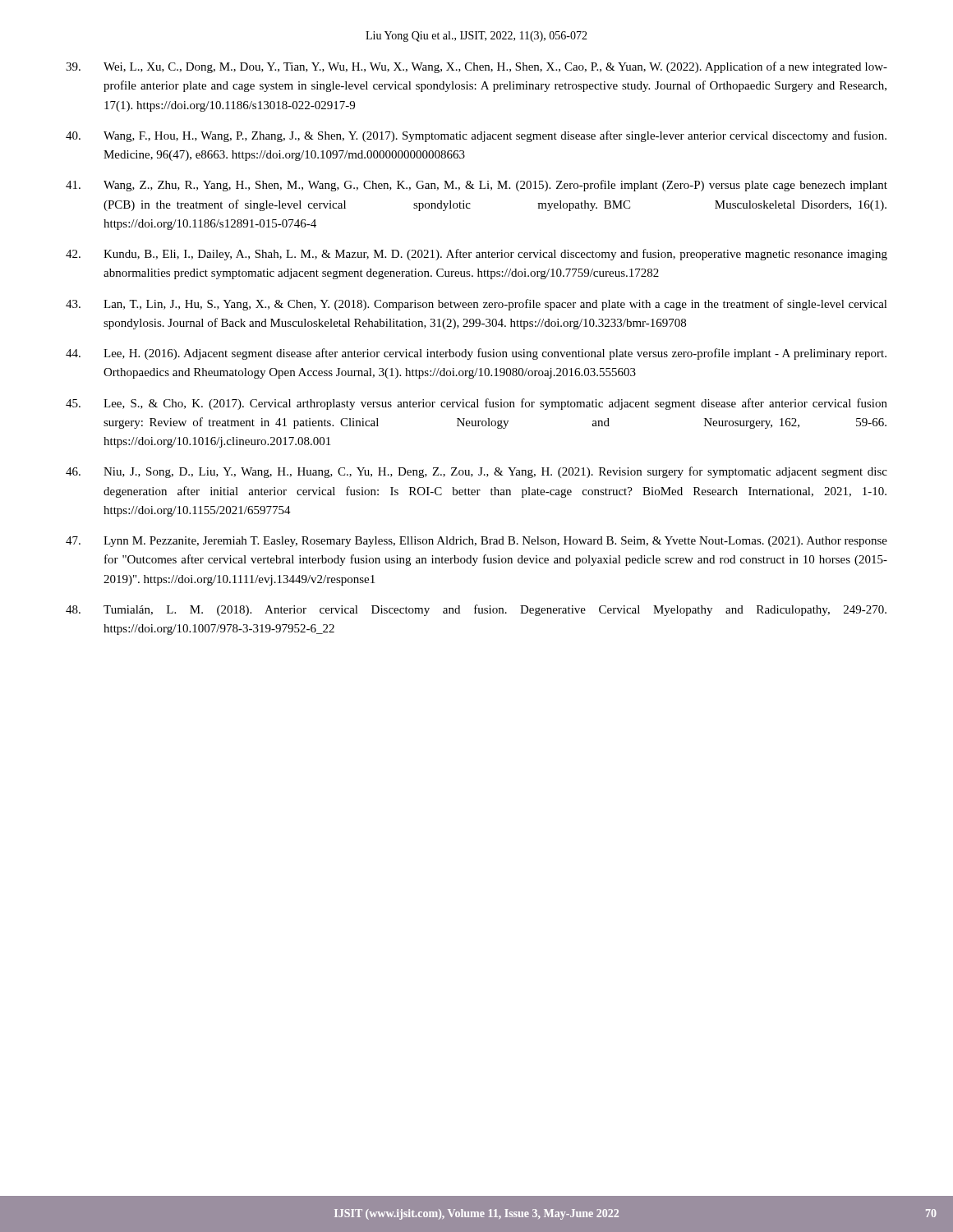Point to the text starting "43. Lan, T., Lin, J., Hu, S., Yang,"
953x1232 pixels.
click(x=476, y=314)
